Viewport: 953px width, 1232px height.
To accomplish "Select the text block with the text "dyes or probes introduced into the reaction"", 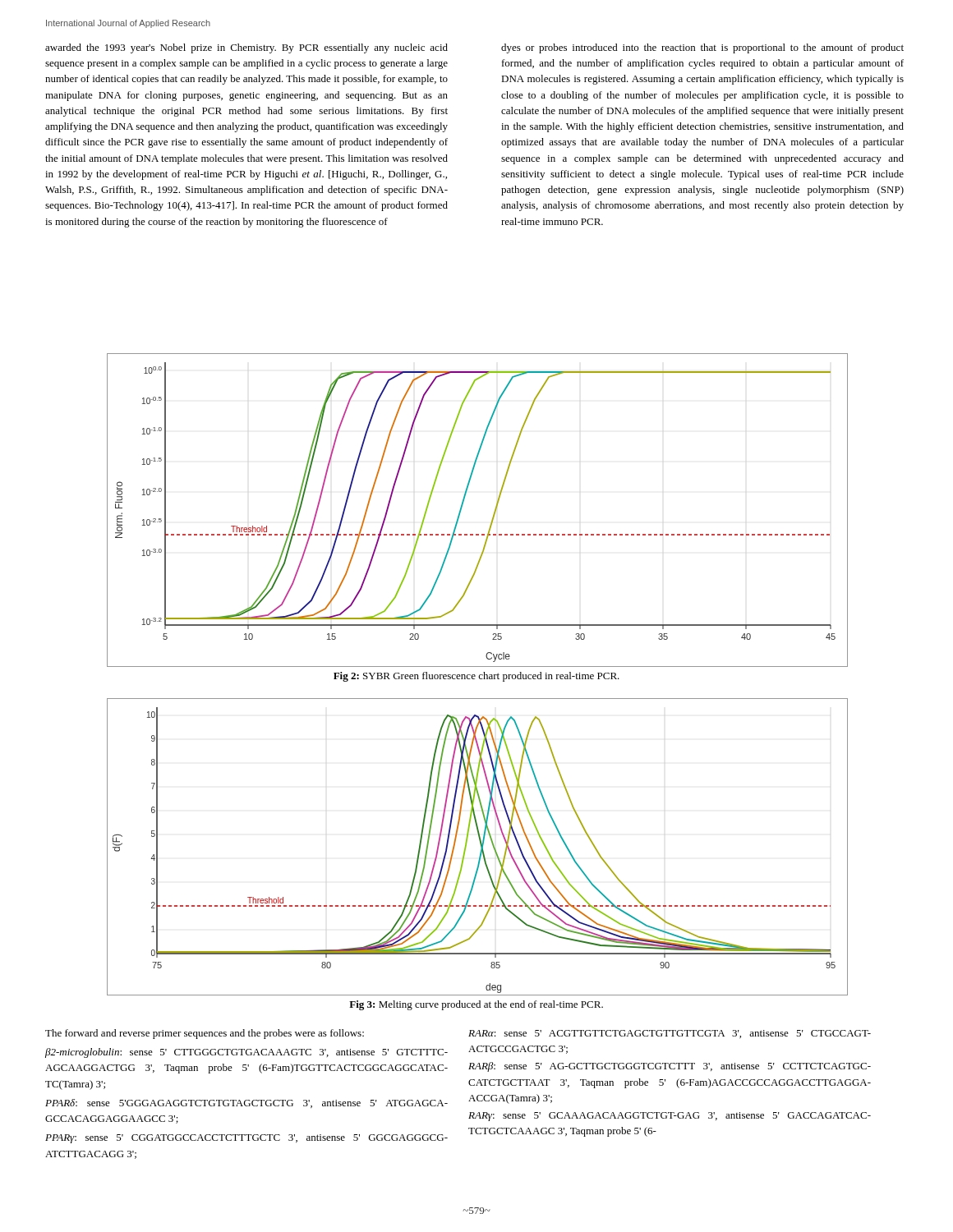I will 702,134.
